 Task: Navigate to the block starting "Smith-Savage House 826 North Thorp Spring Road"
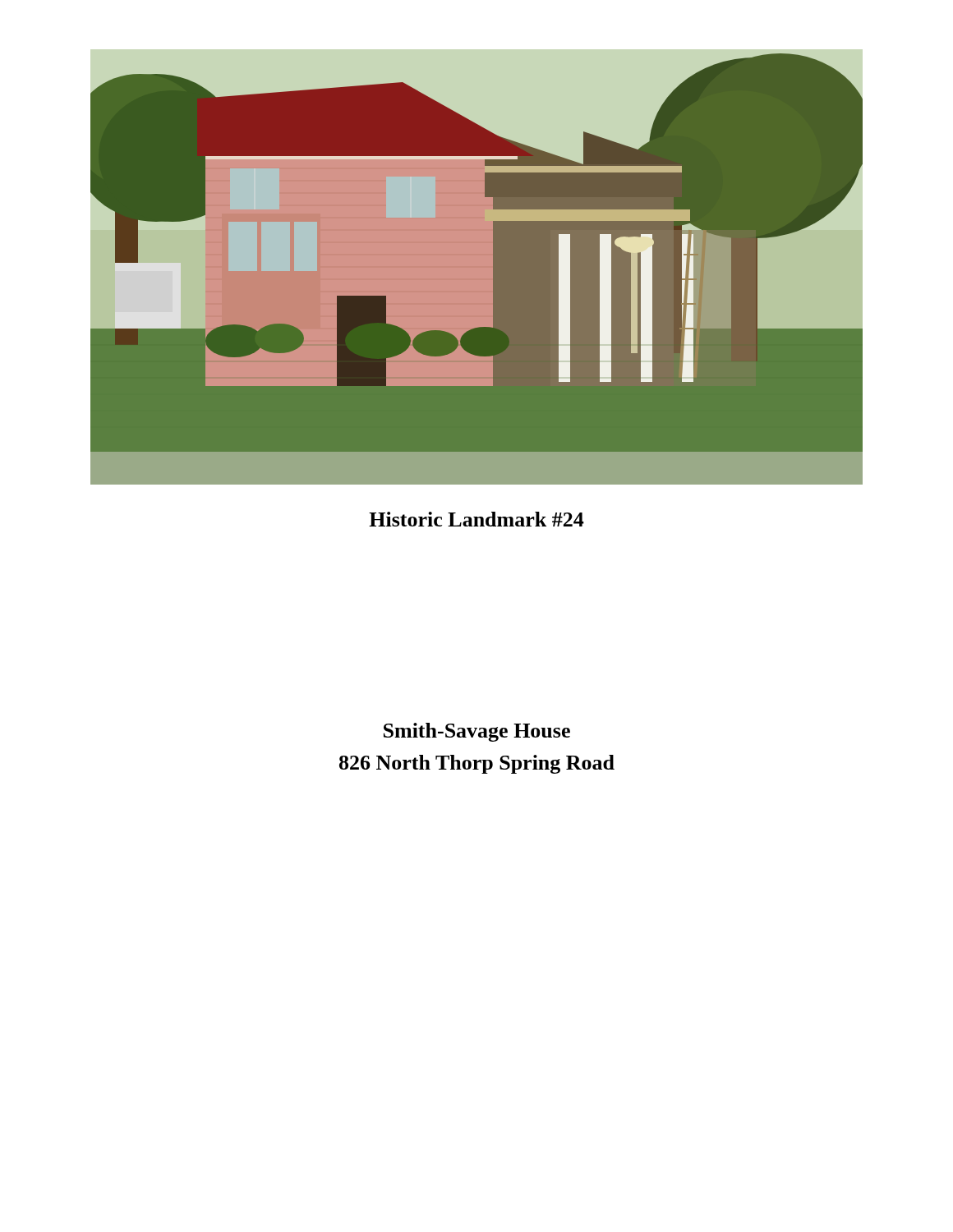(476, 747)
